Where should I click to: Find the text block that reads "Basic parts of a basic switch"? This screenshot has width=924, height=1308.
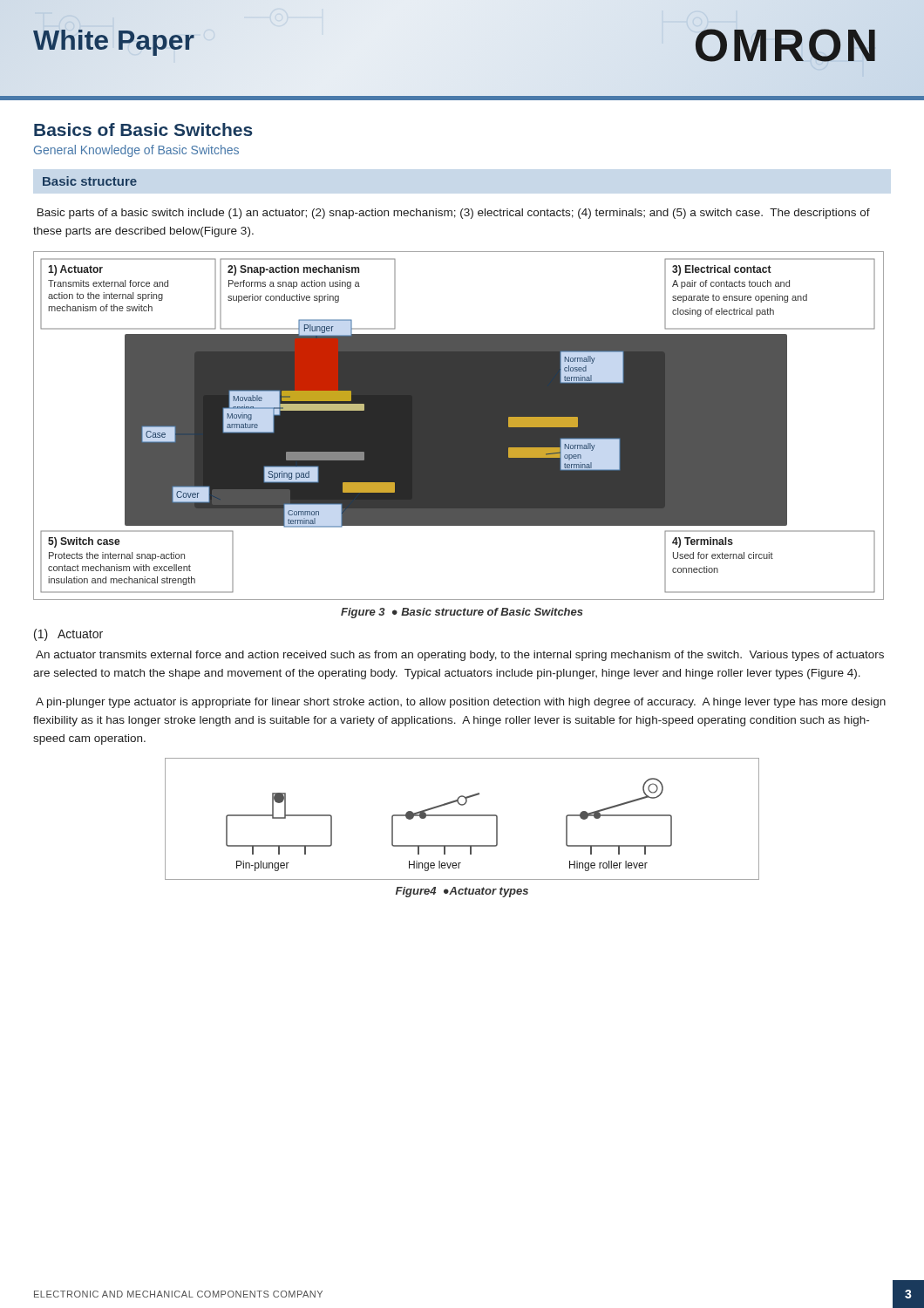click(451, 221)
